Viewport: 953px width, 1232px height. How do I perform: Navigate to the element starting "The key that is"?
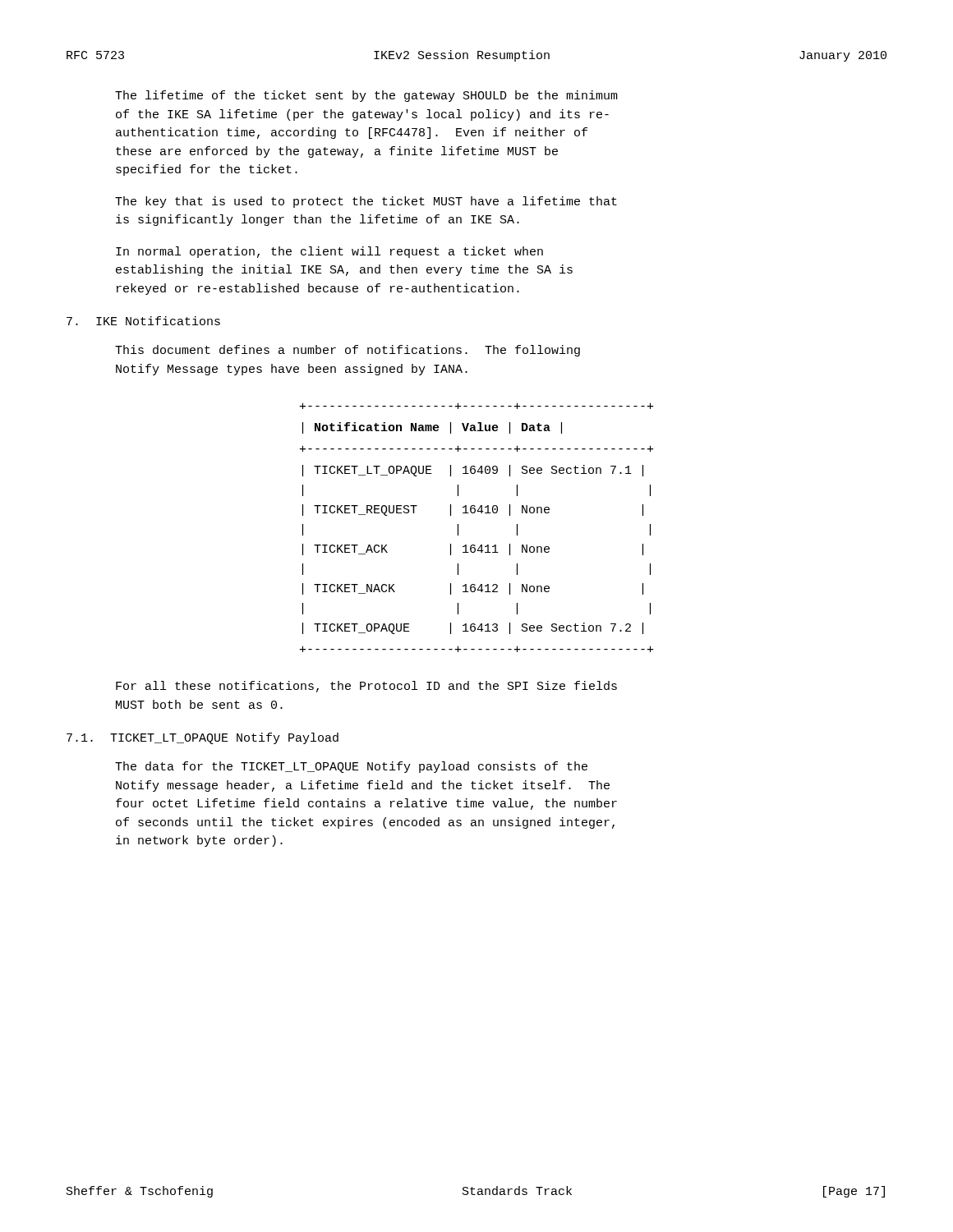(366, 211)
